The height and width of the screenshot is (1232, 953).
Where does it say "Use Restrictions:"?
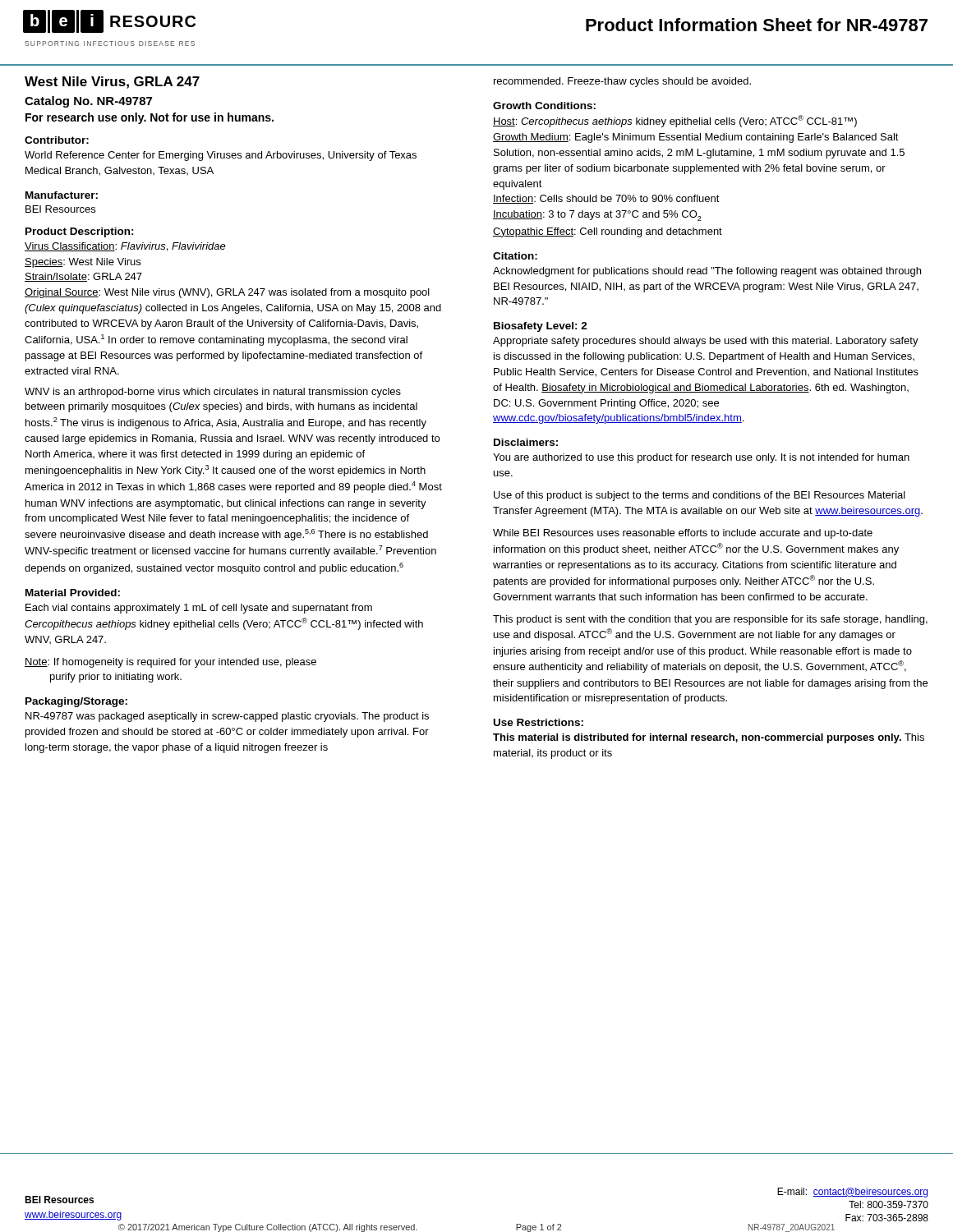tap(539, 723)
